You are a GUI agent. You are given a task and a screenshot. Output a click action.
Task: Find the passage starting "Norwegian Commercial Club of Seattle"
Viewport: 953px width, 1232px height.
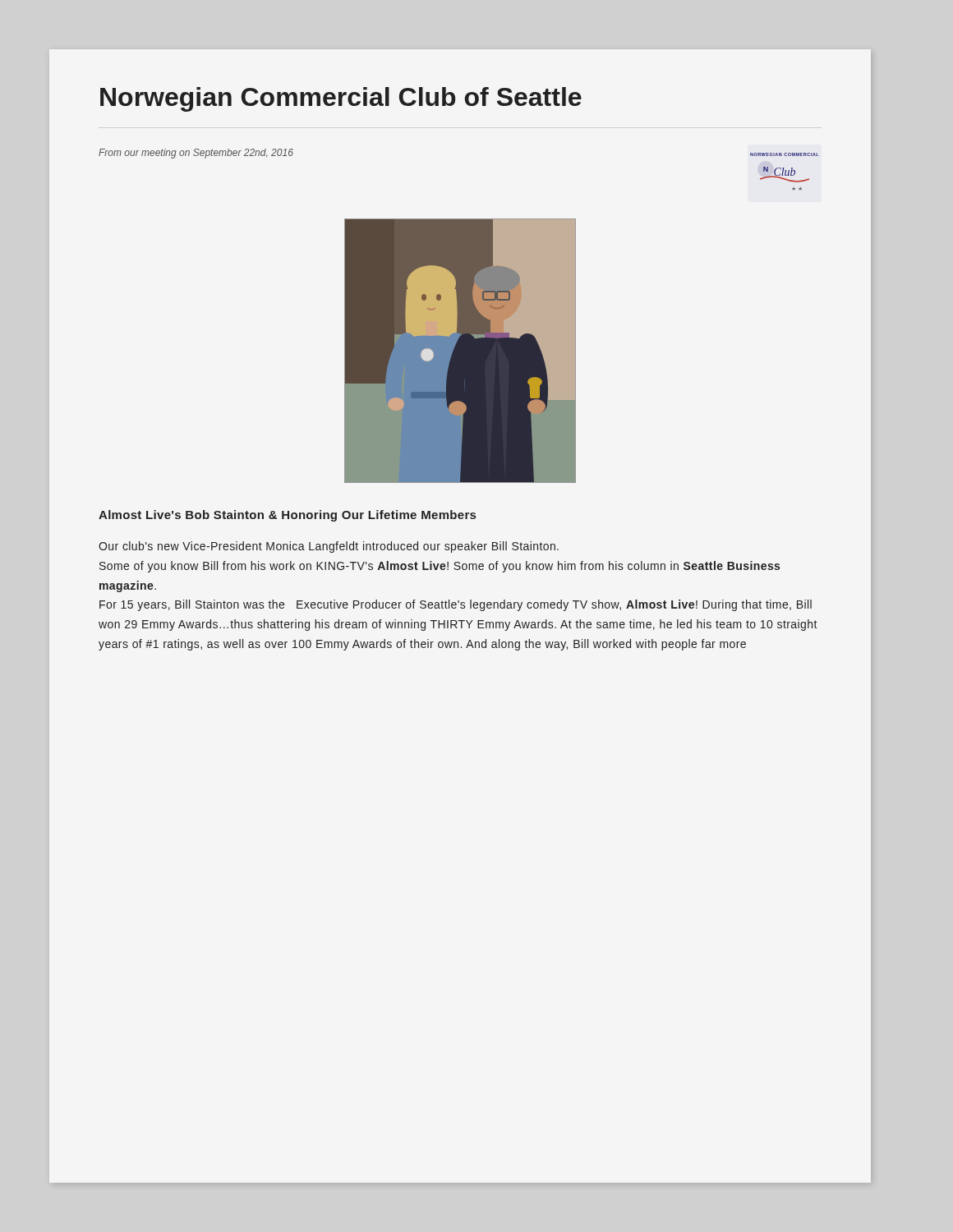point(460,97)
